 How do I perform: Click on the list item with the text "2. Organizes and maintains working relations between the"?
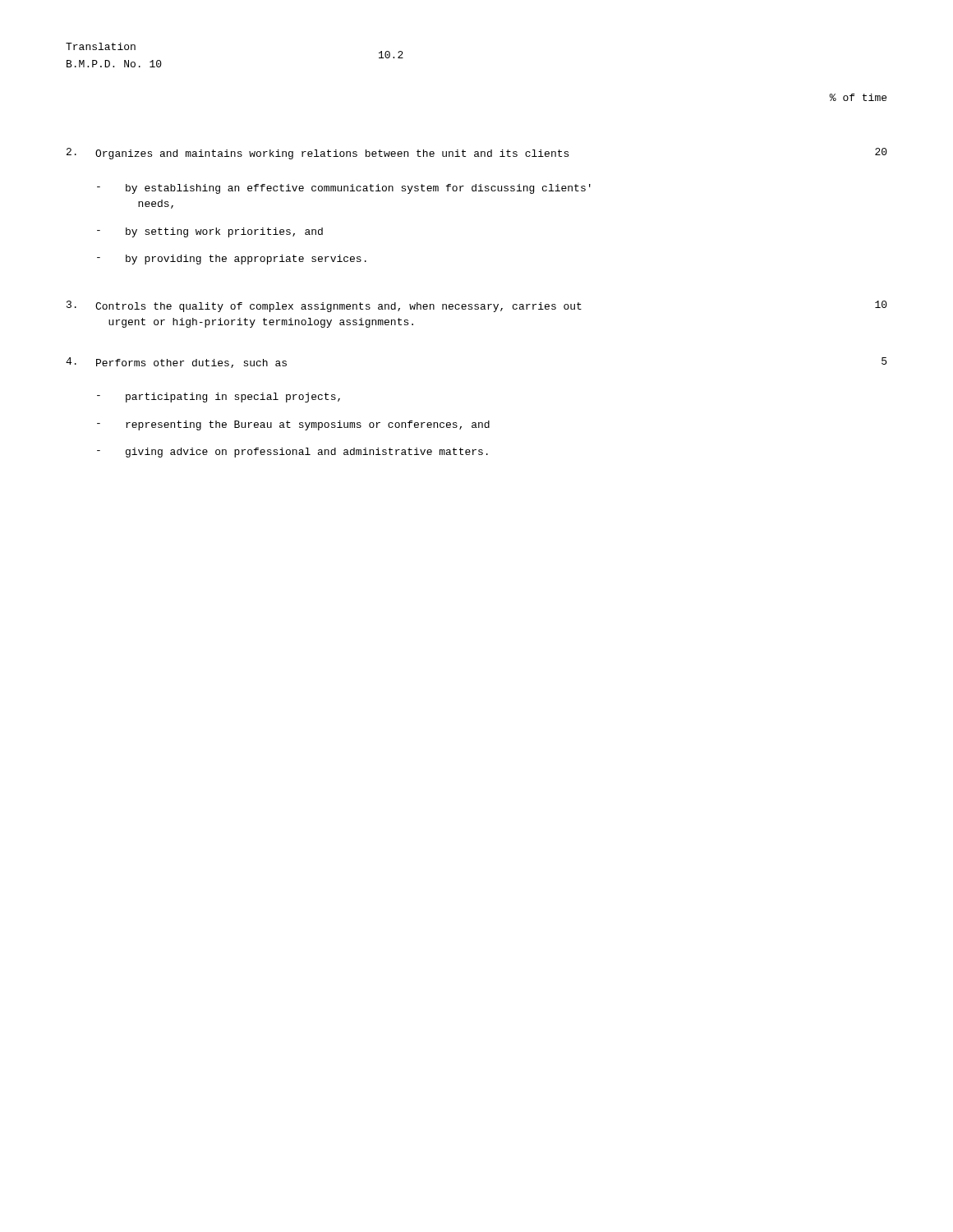(476, 154)
